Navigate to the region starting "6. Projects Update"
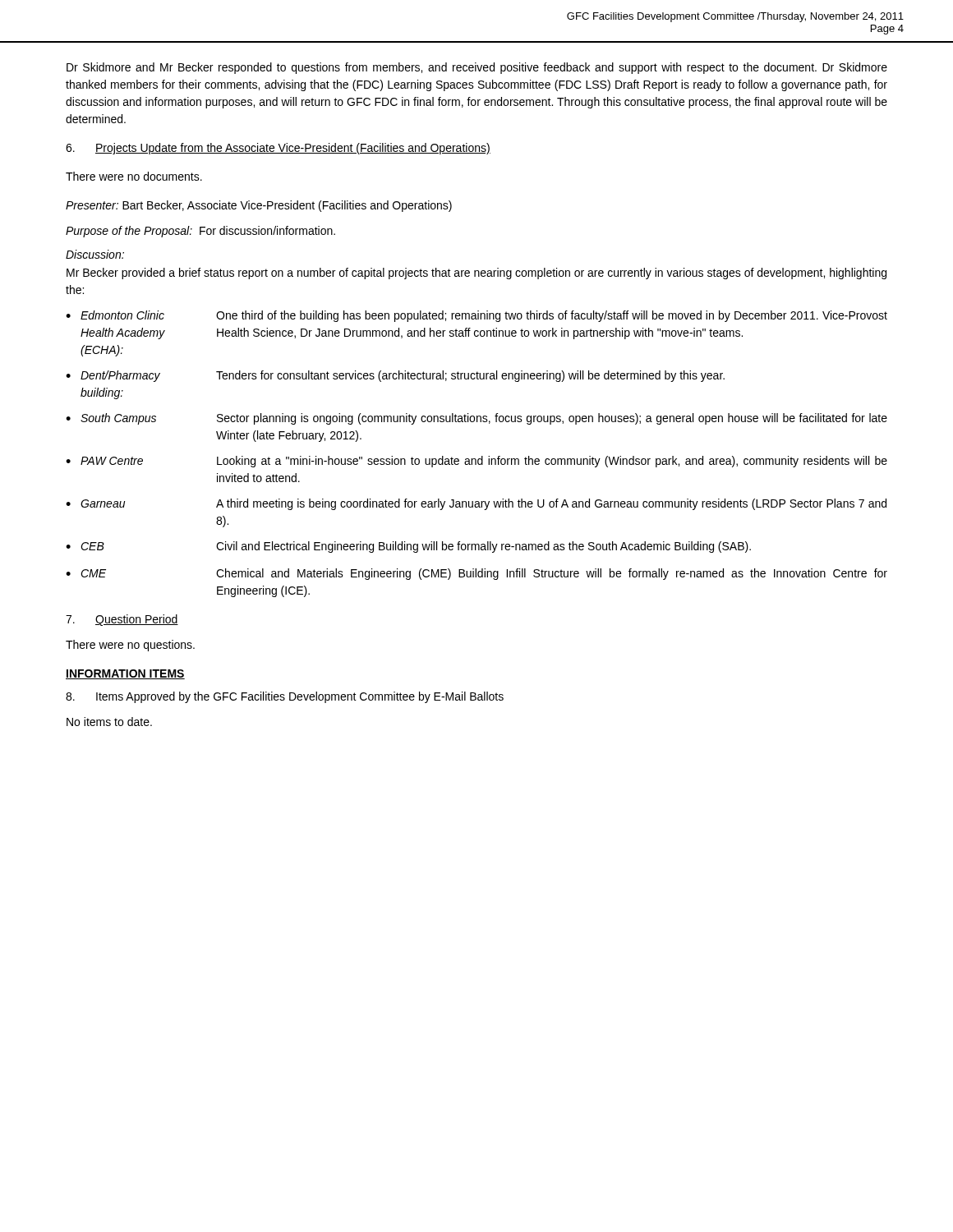The image size is (953, 1232). (x=278, y=148)
